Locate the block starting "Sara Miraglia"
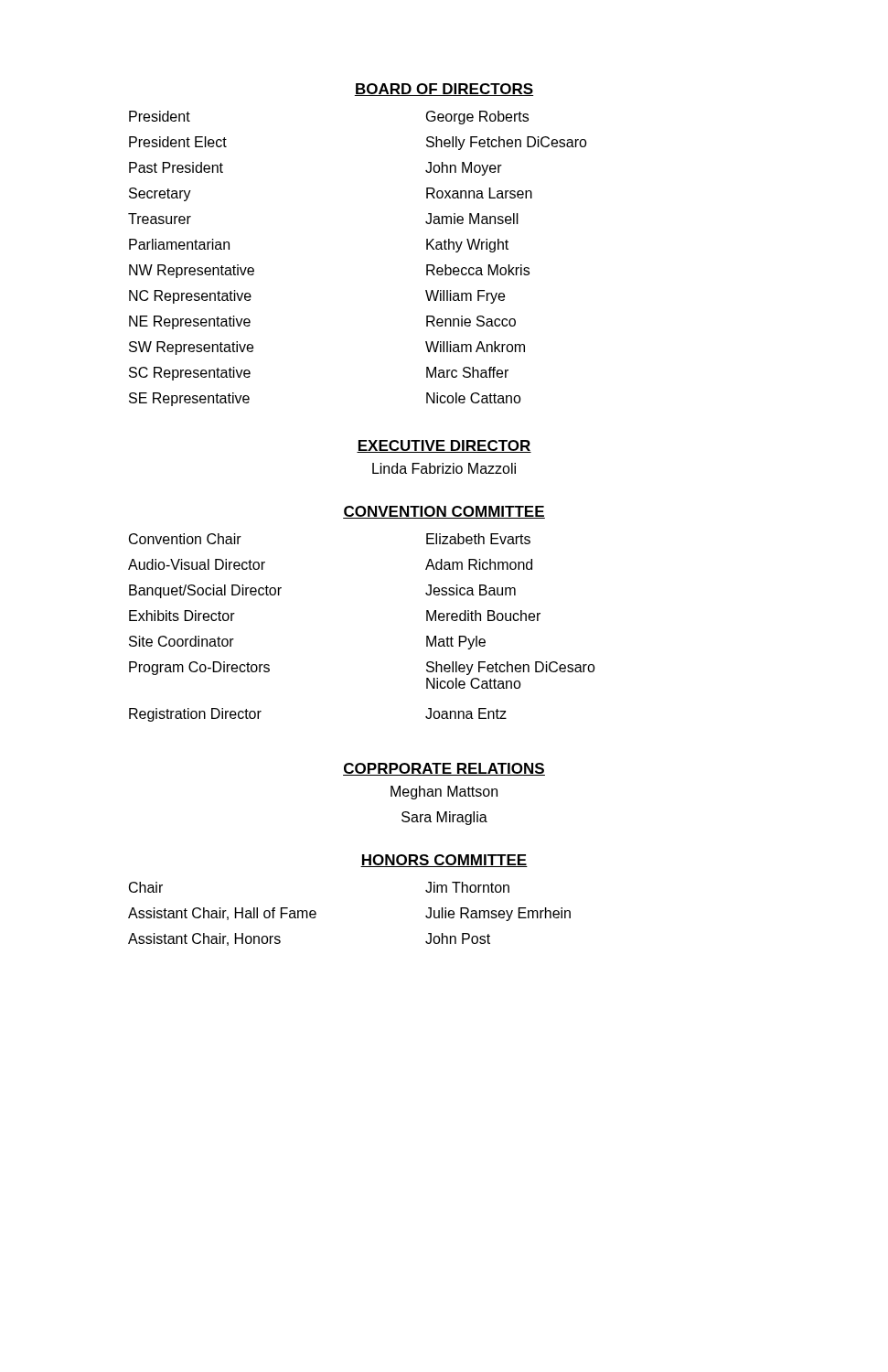The image size is (888, 1372). coord(444,817)
